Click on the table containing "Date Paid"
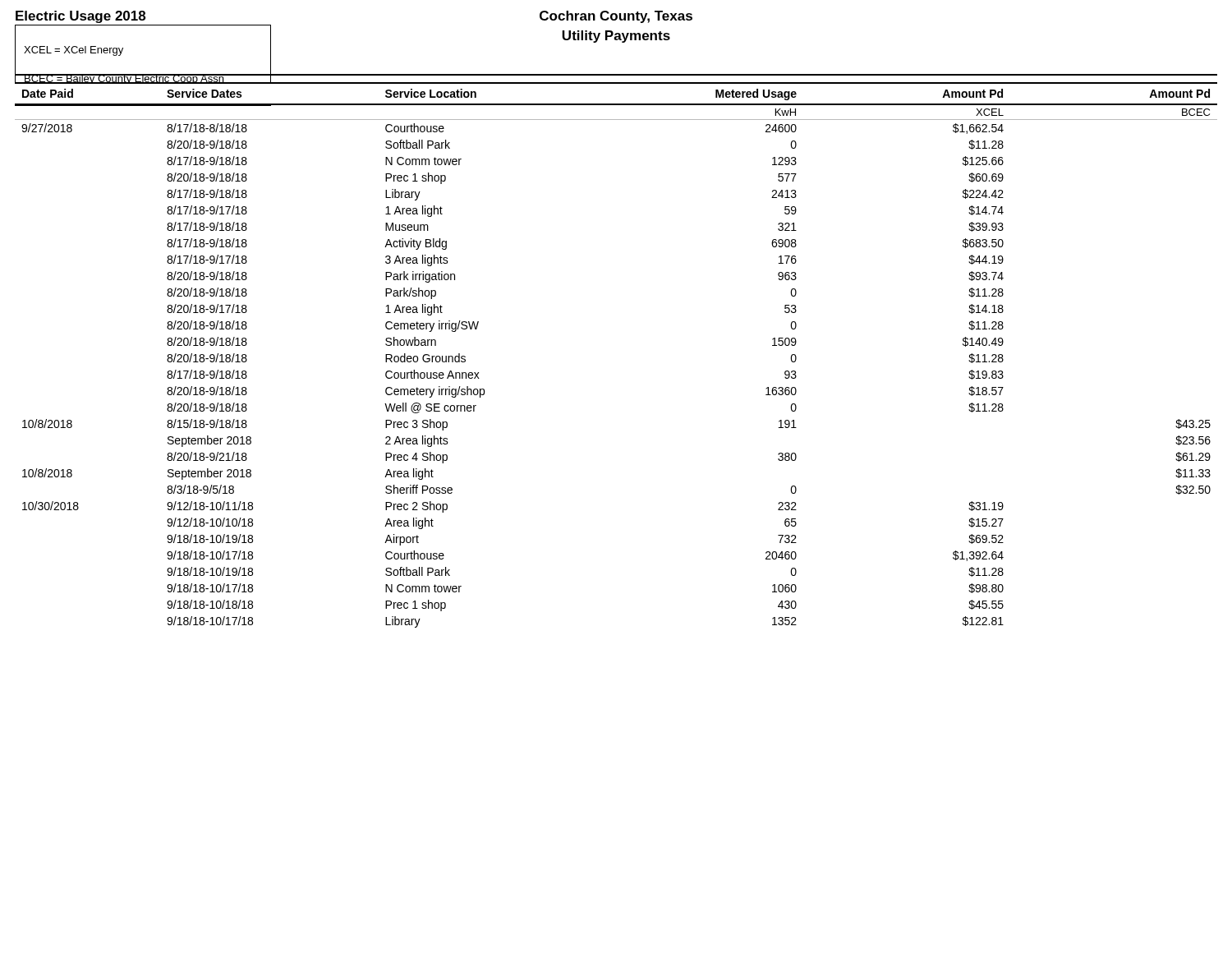 [x=616, y=356]
